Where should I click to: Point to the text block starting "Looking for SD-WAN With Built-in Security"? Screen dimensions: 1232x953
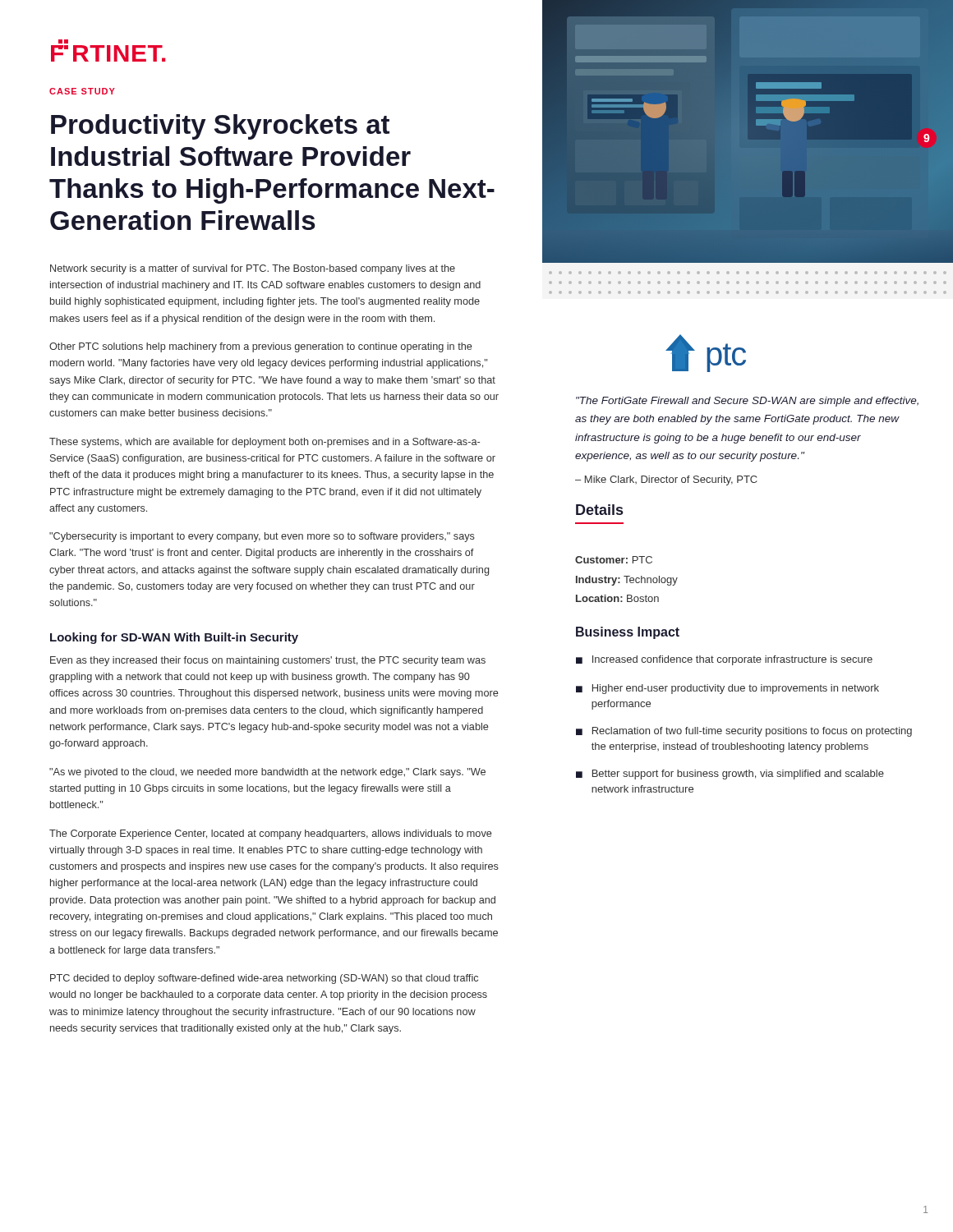[x=174, y=637]
